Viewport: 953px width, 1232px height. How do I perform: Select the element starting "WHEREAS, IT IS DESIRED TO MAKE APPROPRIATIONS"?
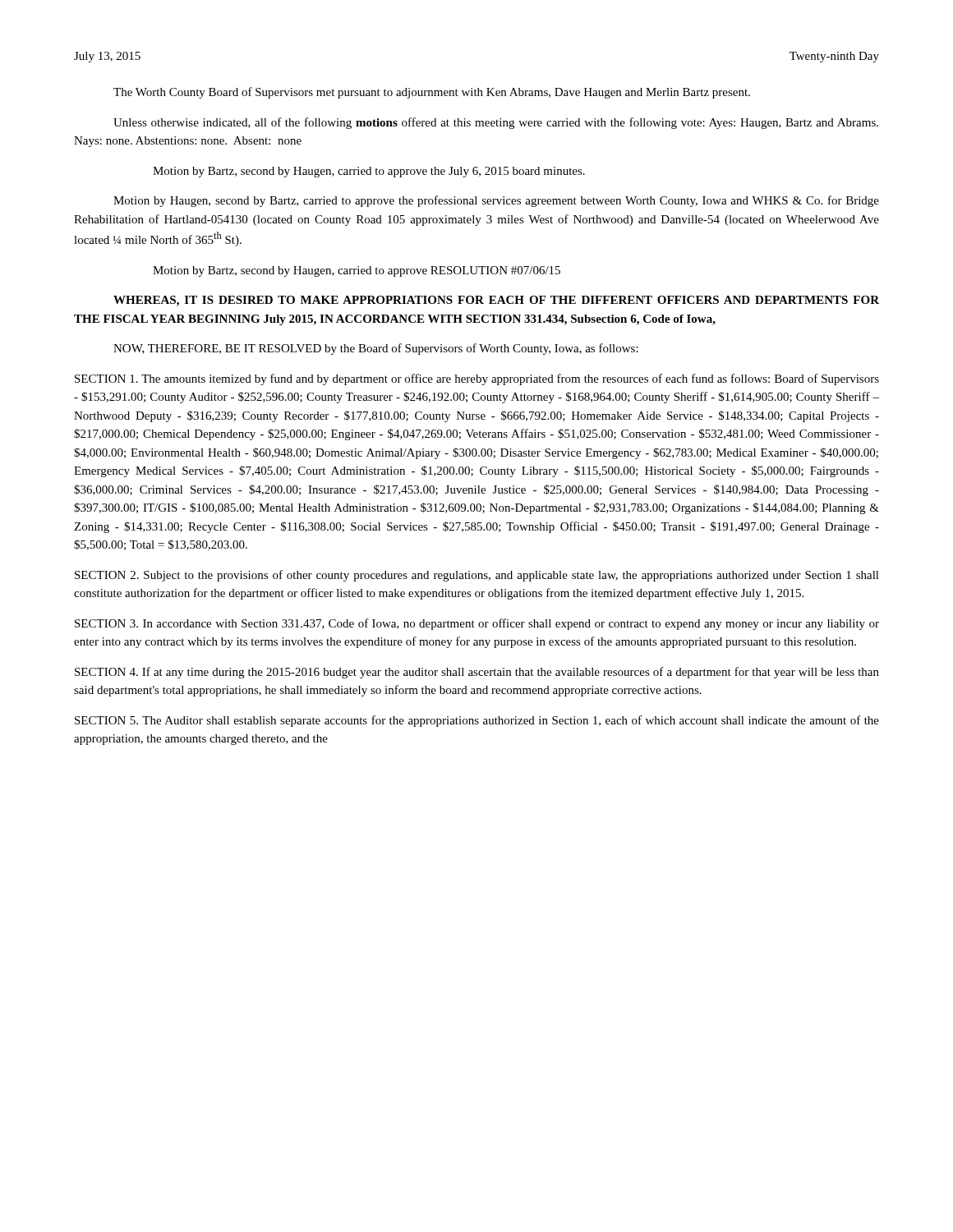tap(476, 309)
